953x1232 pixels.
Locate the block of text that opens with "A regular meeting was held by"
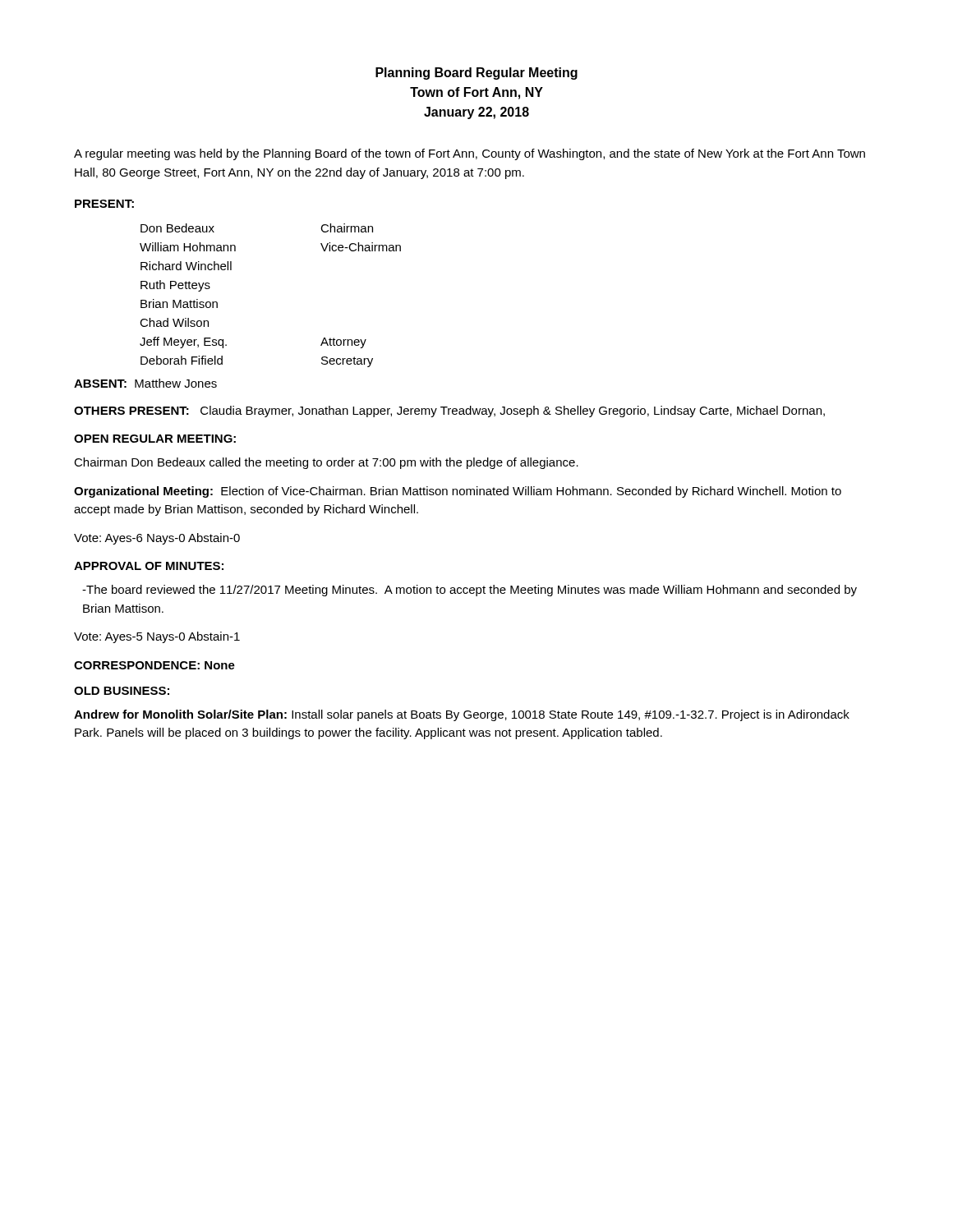point(470,162)
